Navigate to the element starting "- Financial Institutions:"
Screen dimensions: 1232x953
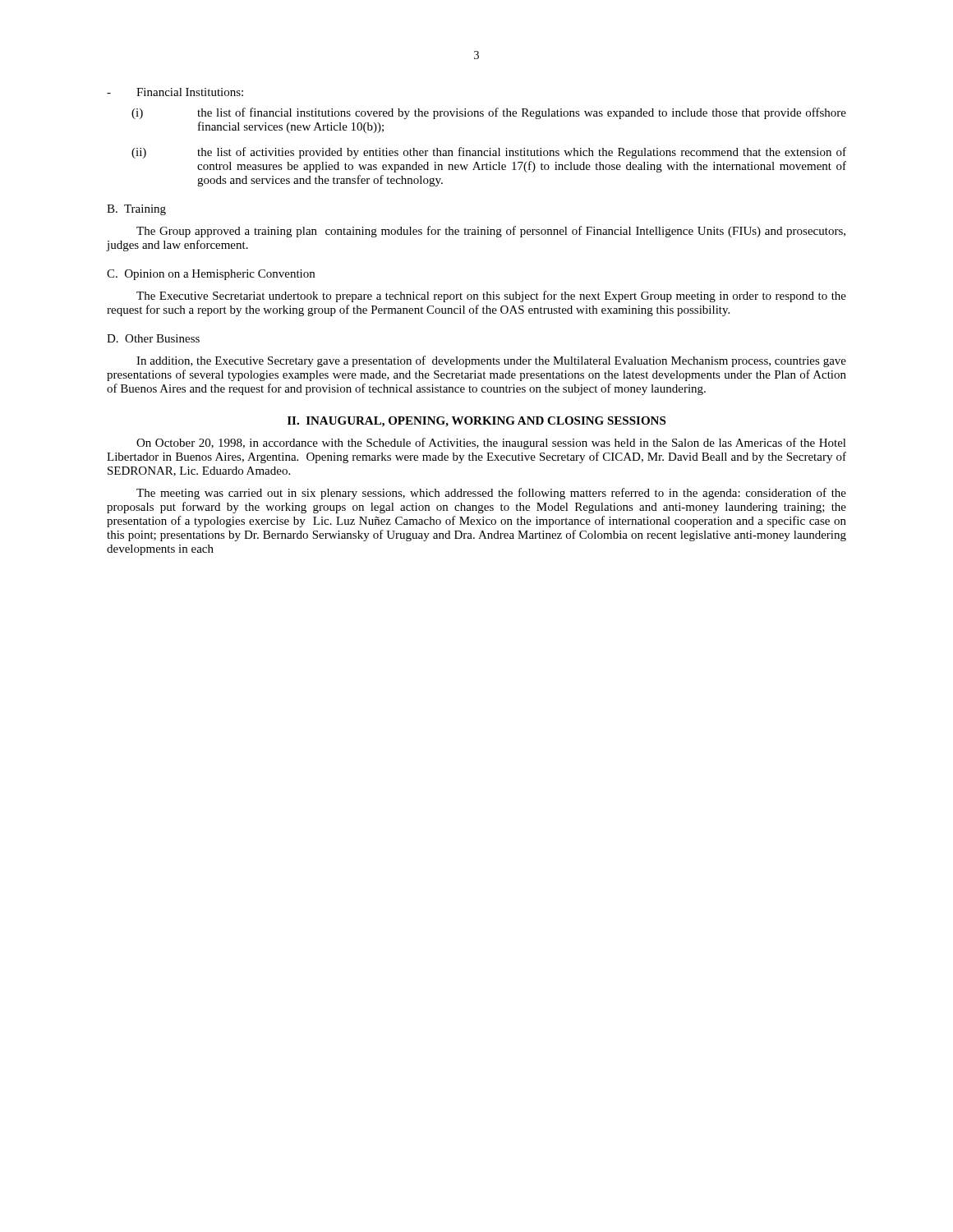175,92
